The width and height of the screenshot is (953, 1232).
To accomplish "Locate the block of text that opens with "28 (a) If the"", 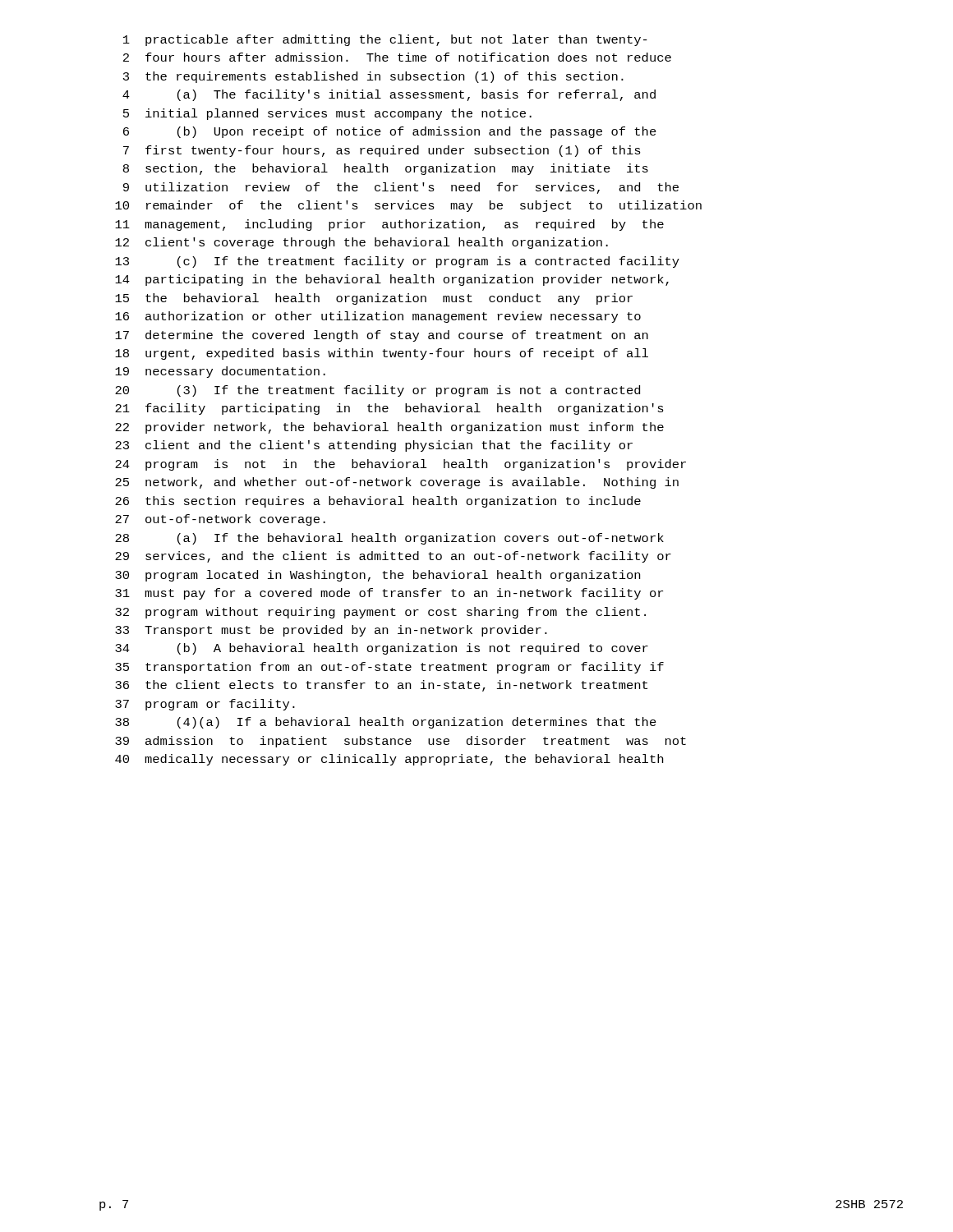I will (381, 539).
